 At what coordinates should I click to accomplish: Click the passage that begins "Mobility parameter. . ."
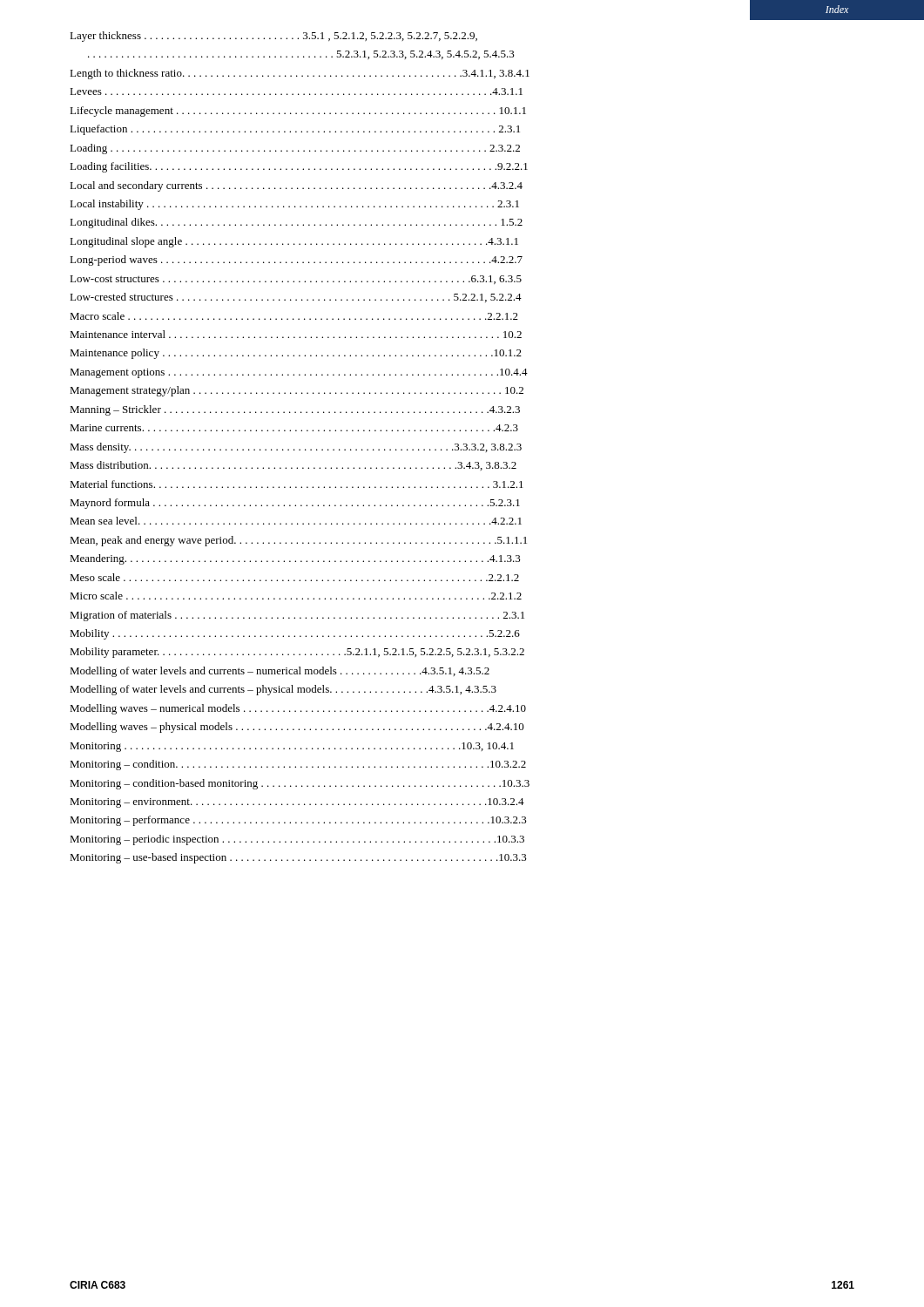297,652
